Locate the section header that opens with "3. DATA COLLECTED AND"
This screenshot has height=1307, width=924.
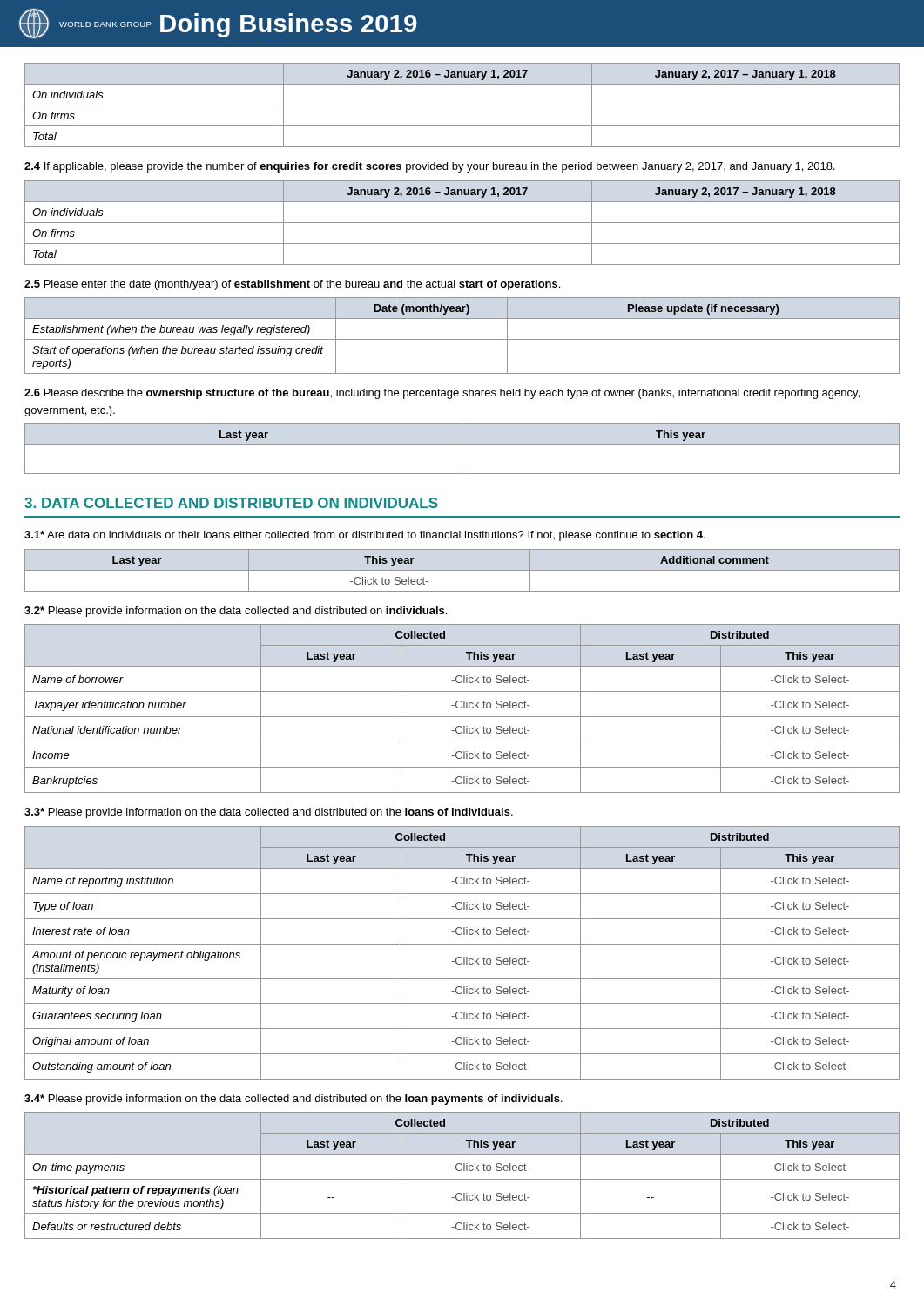(231, 503)
